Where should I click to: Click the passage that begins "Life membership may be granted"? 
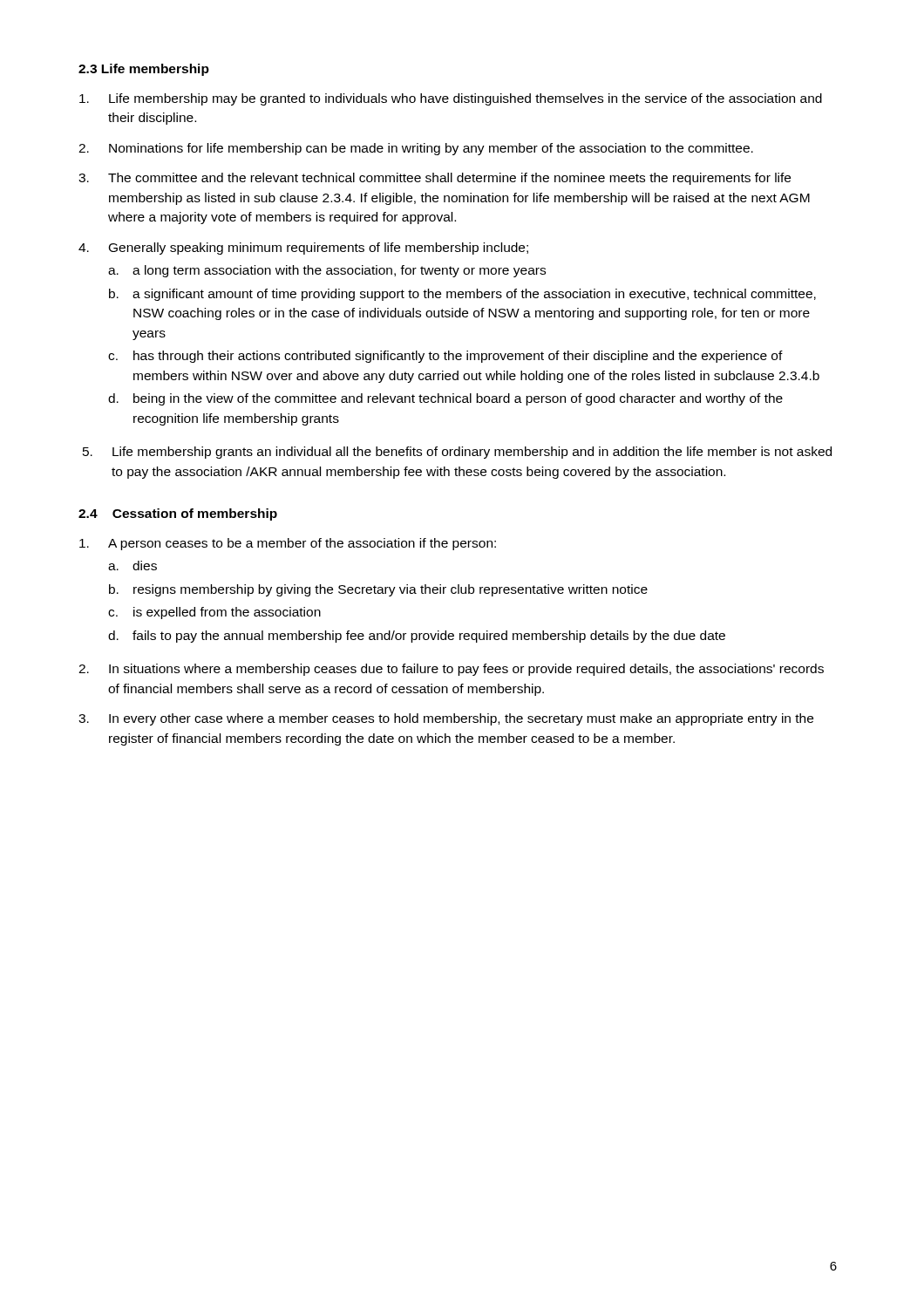pyautogui.click(x=458, y=109)
